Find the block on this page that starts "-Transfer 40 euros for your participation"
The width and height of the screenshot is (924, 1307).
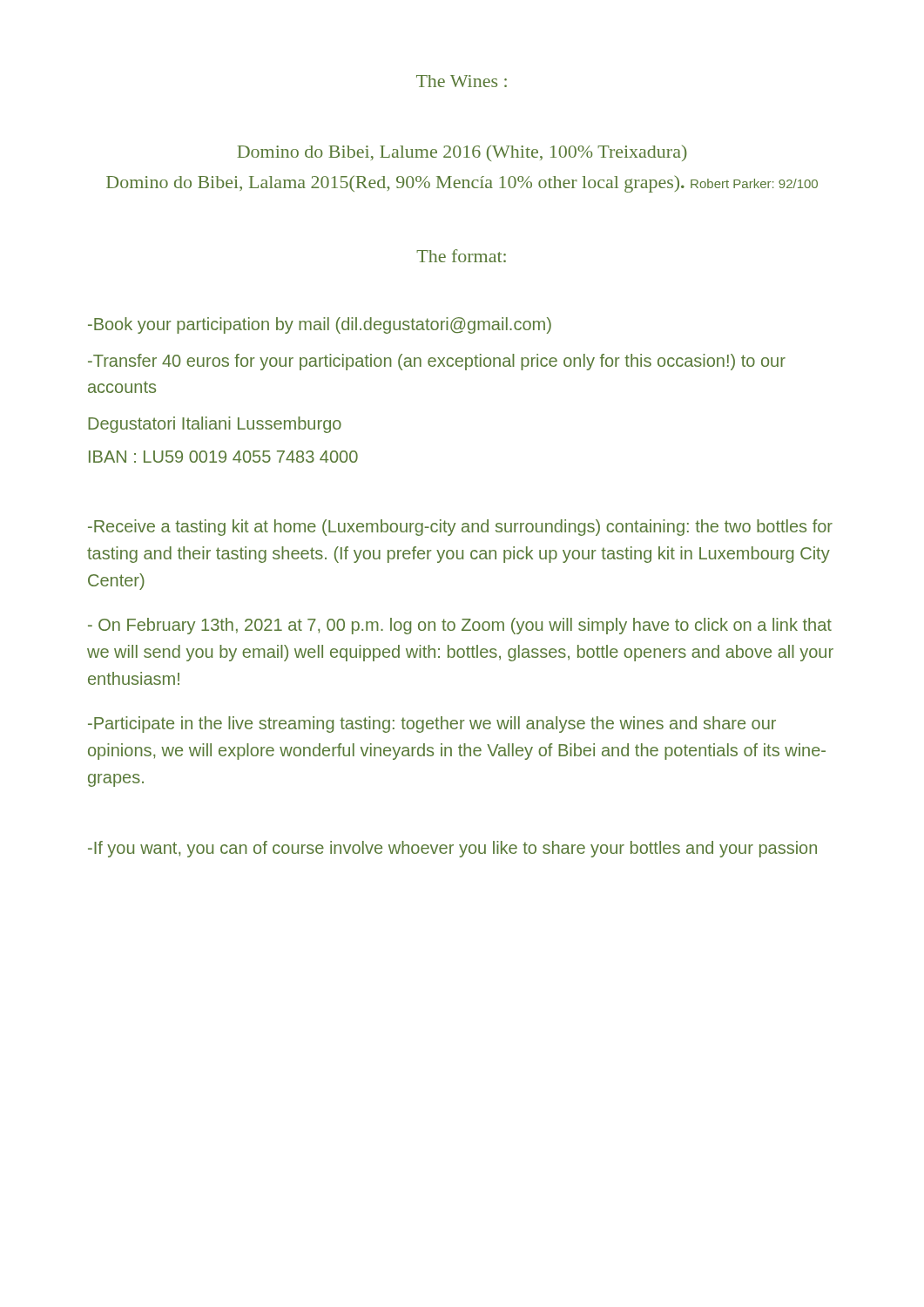click(436, 374)
